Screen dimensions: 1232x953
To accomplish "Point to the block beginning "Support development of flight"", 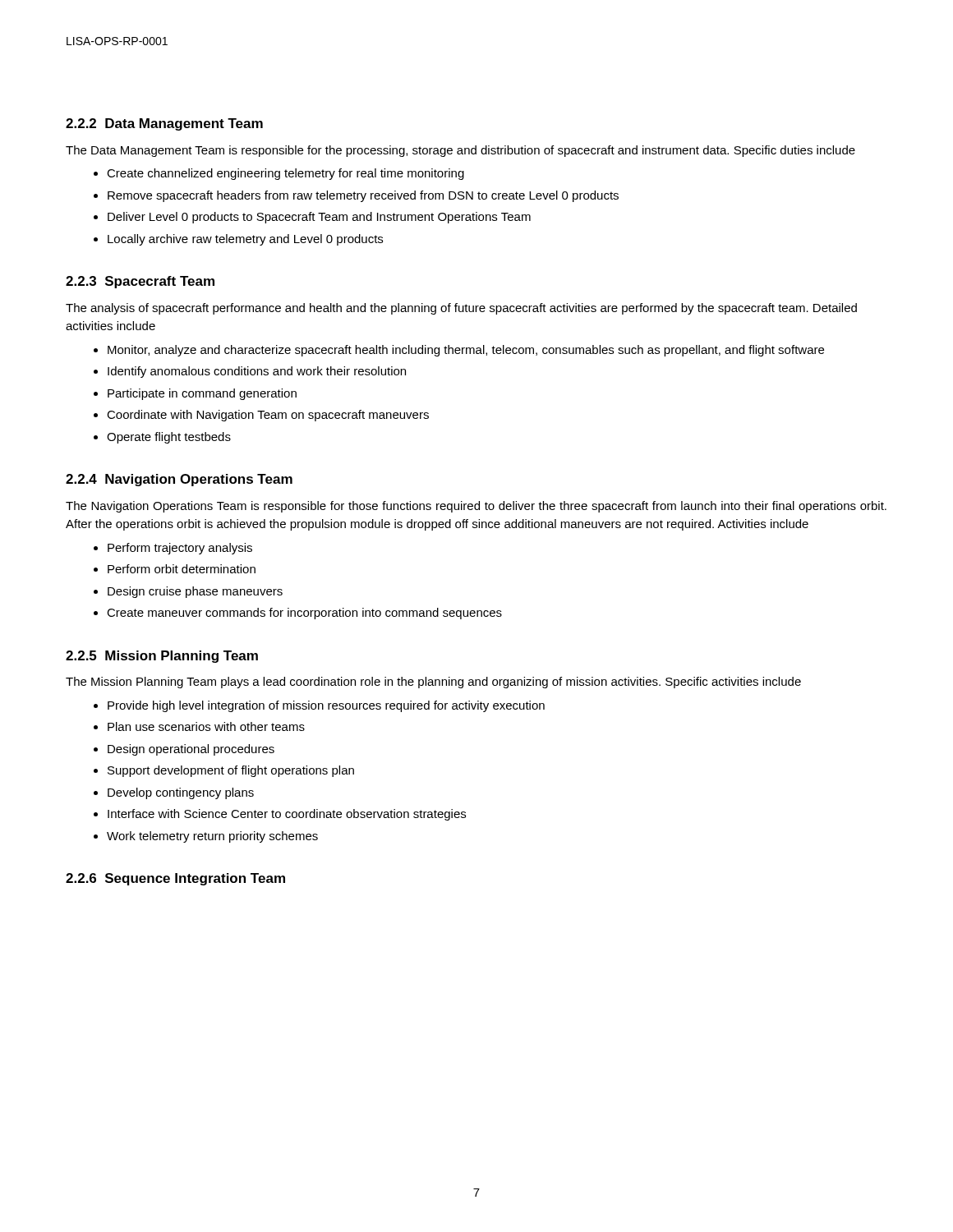I will (231, 770).
